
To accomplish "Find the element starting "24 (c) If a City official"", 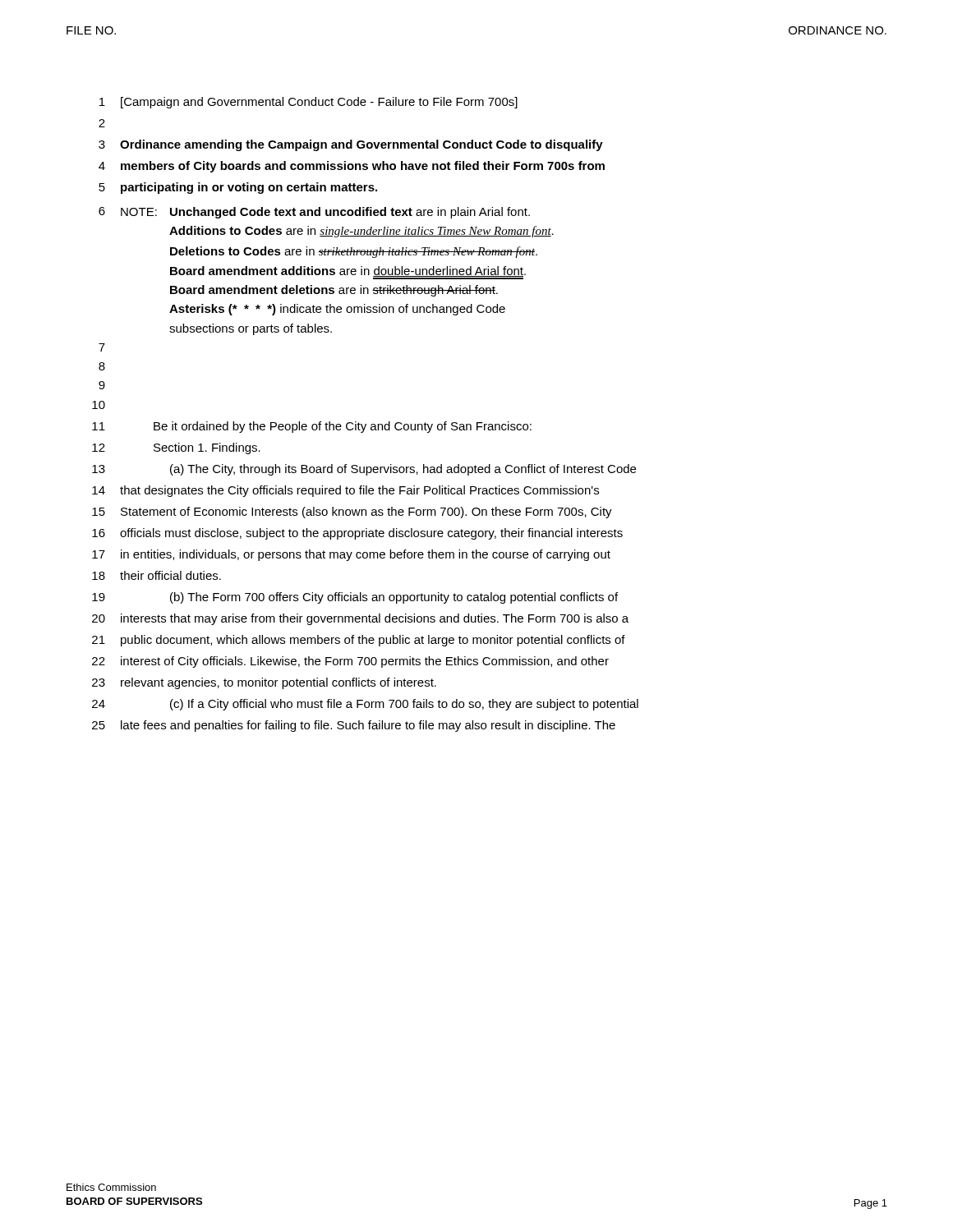I will tap(476, 703).
